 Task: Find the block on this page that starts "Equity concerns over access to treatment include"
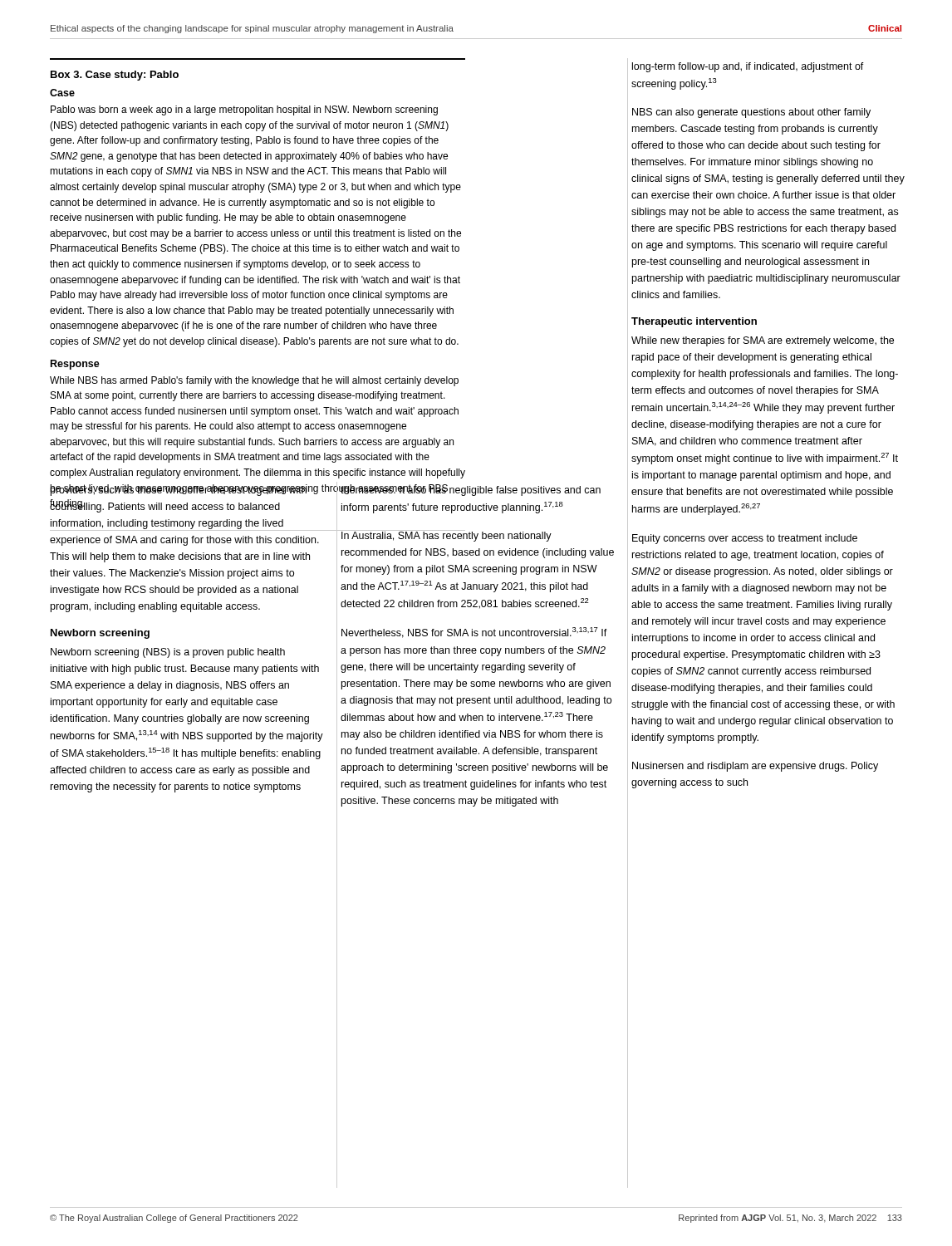(763, 638)
